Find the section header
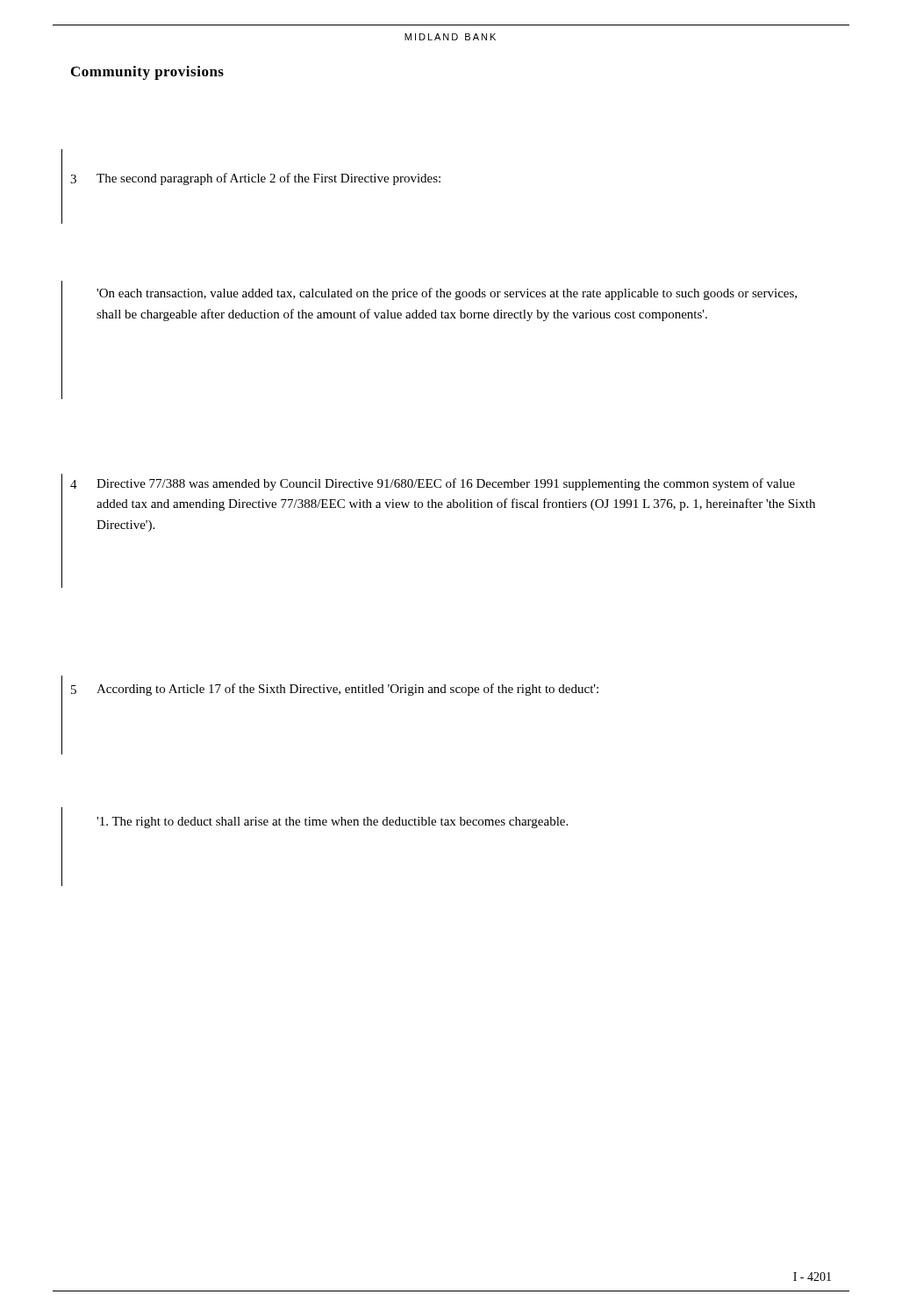The height and width of the screenshot is (1316, 902). [x=147, y=72]
